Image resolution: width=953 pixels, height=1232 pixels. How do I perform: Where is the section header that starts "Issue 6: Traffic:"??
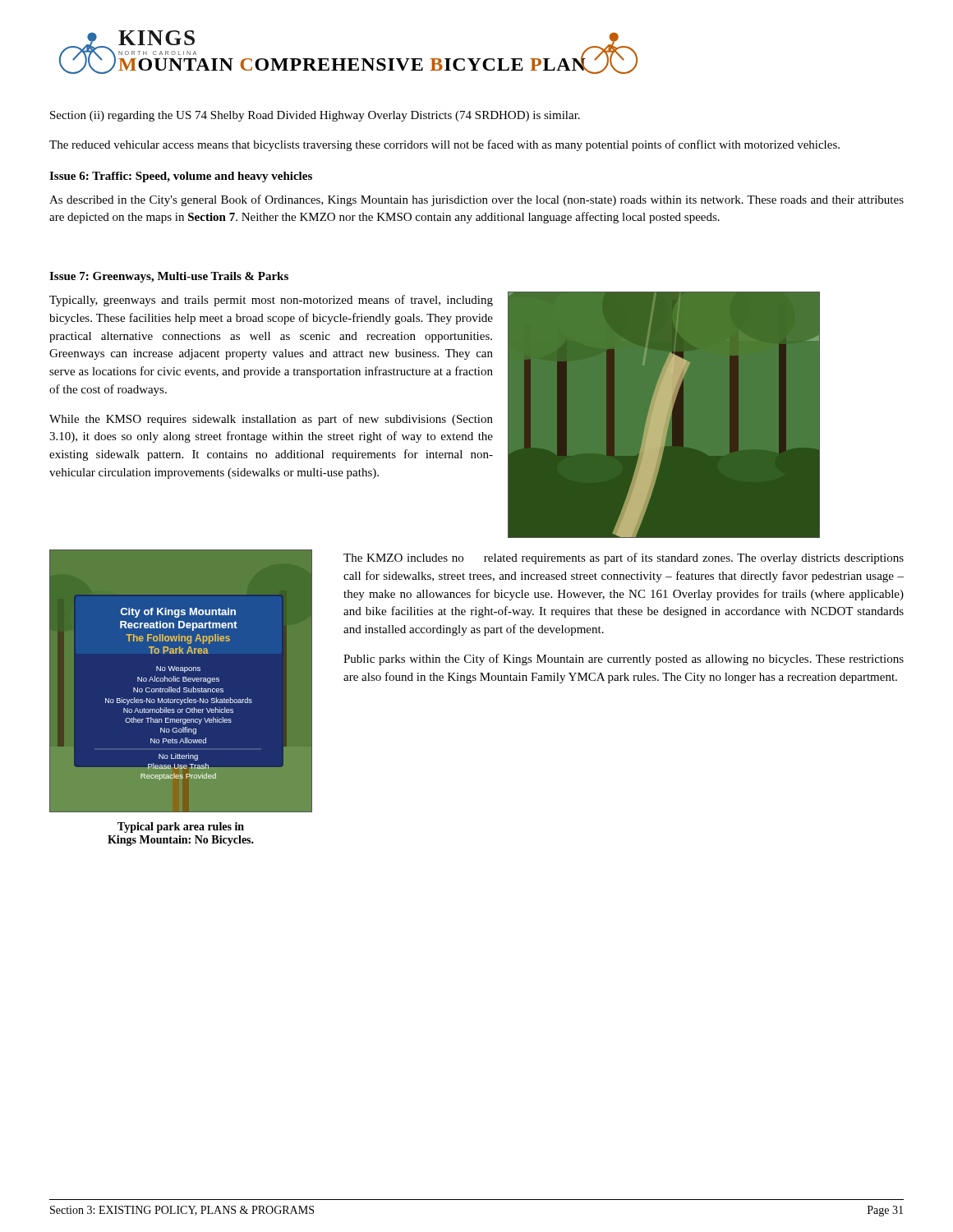181,175
